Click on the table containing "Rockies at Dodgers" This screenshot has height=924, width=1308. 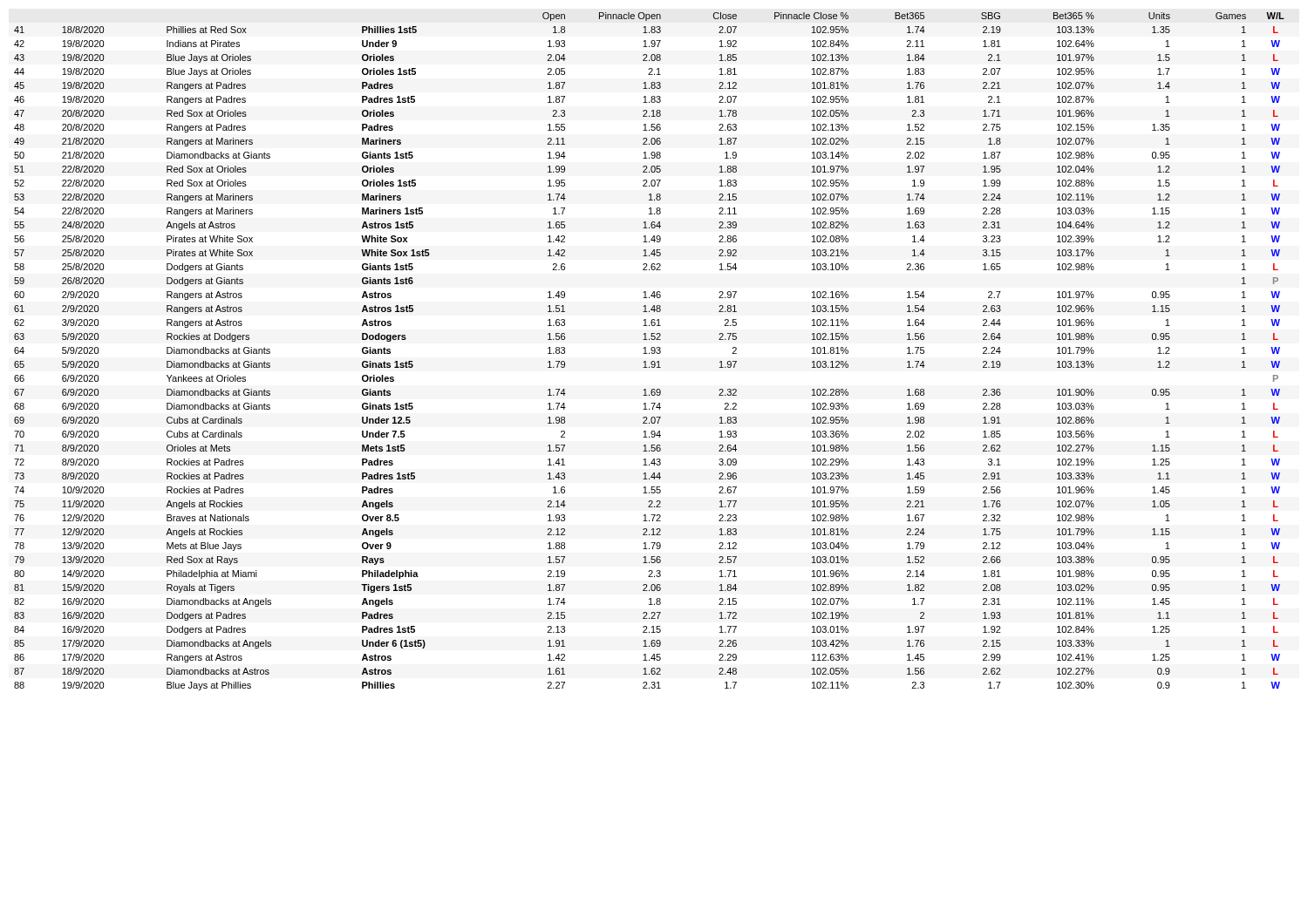[654, 350]
